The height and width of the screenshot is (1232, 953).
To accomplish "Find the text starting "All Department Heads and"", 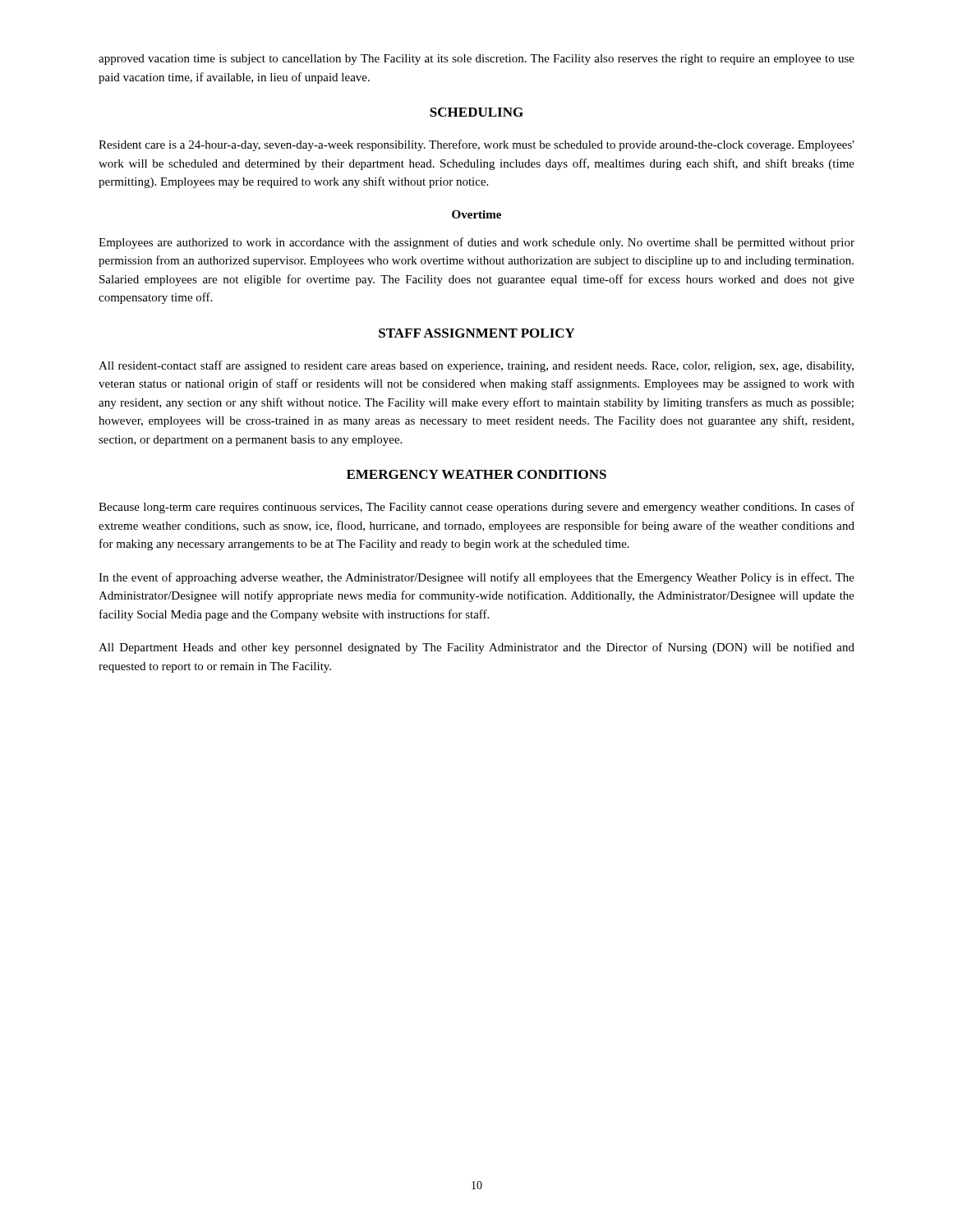I will (476, 656).
